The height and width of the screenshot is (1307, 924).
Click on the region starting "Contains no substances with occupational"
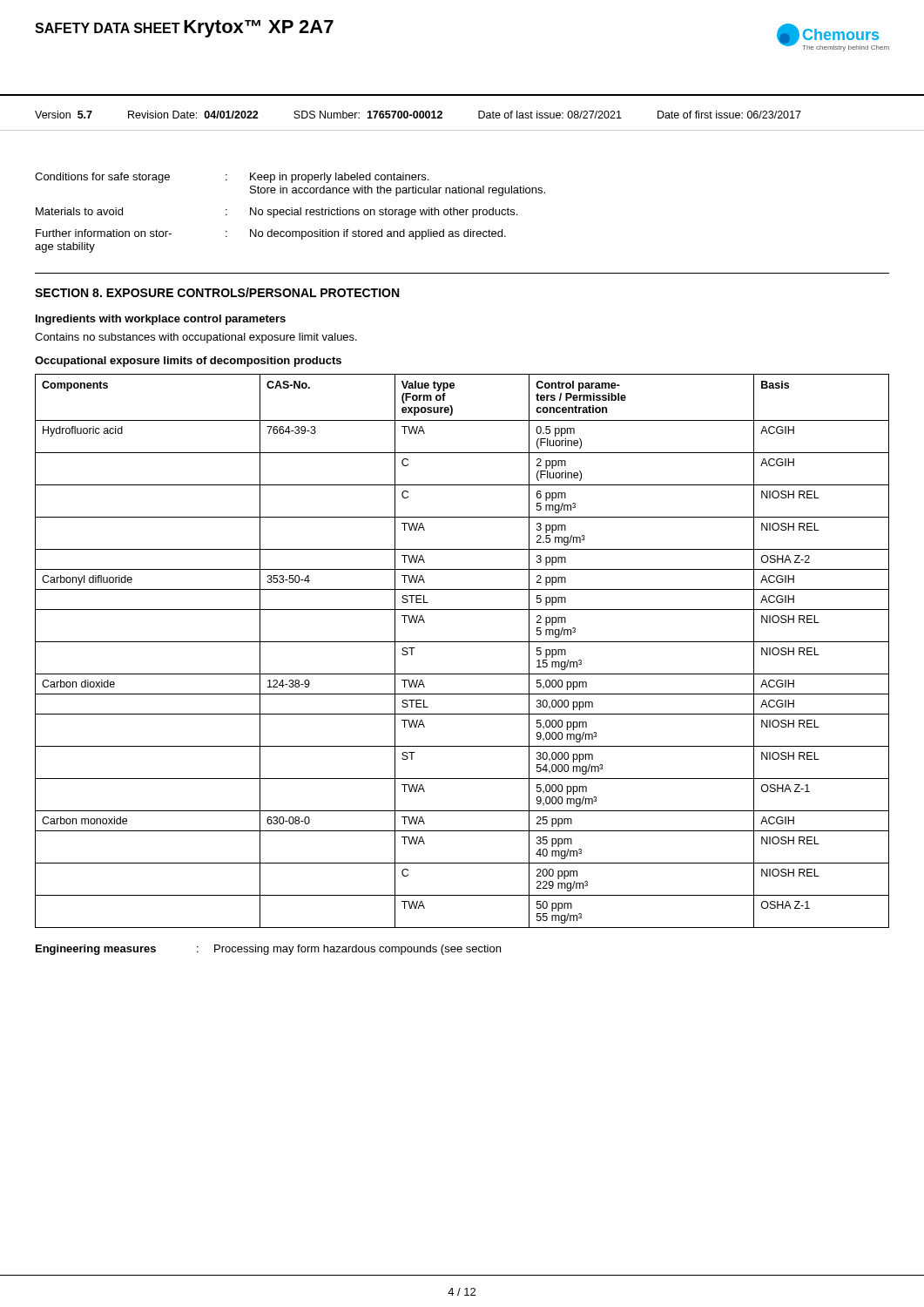click(x=196, y=337)
